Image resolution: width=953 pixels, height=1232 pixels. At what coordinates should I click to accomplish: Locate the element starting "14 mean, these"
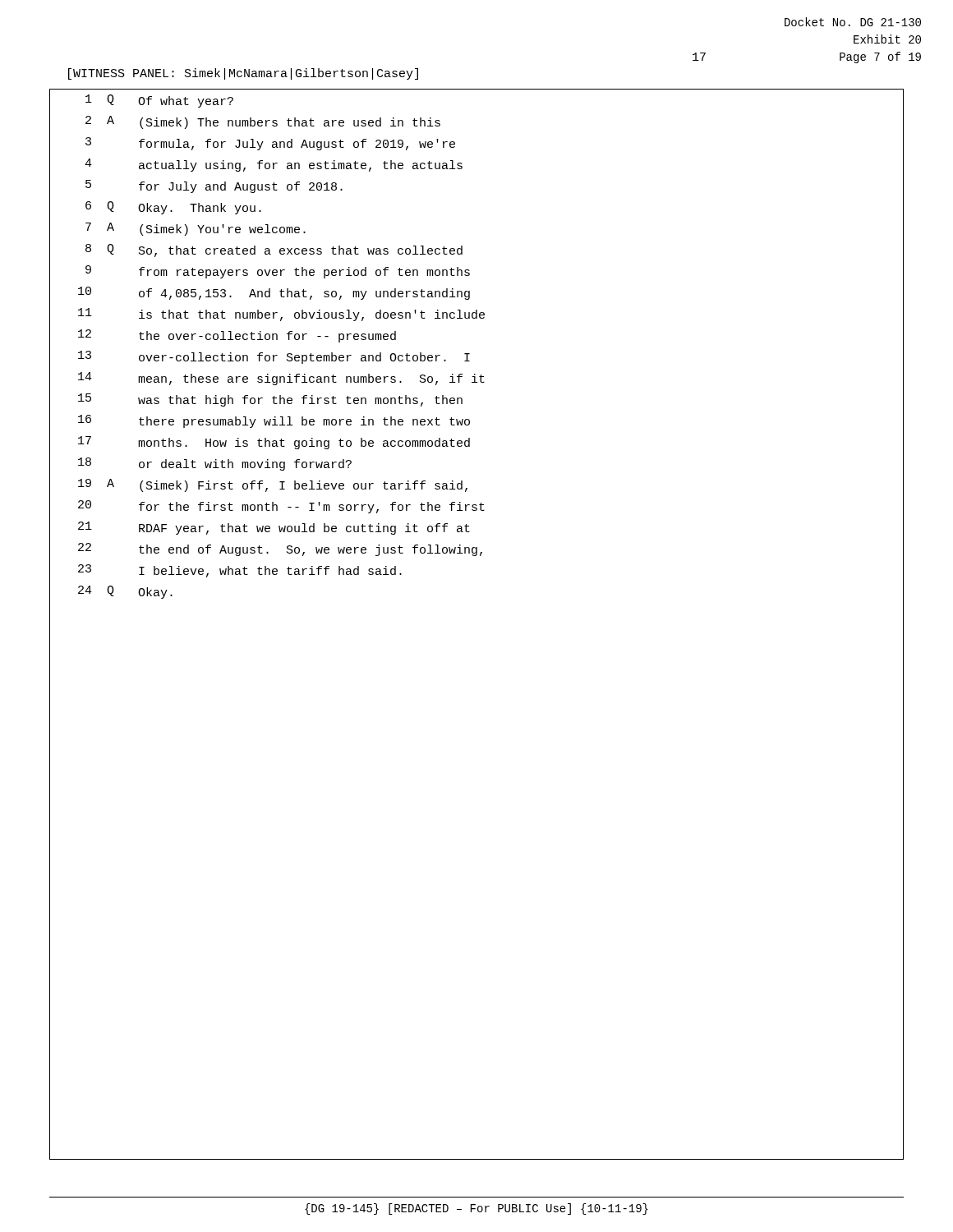[x=476, y=380]
